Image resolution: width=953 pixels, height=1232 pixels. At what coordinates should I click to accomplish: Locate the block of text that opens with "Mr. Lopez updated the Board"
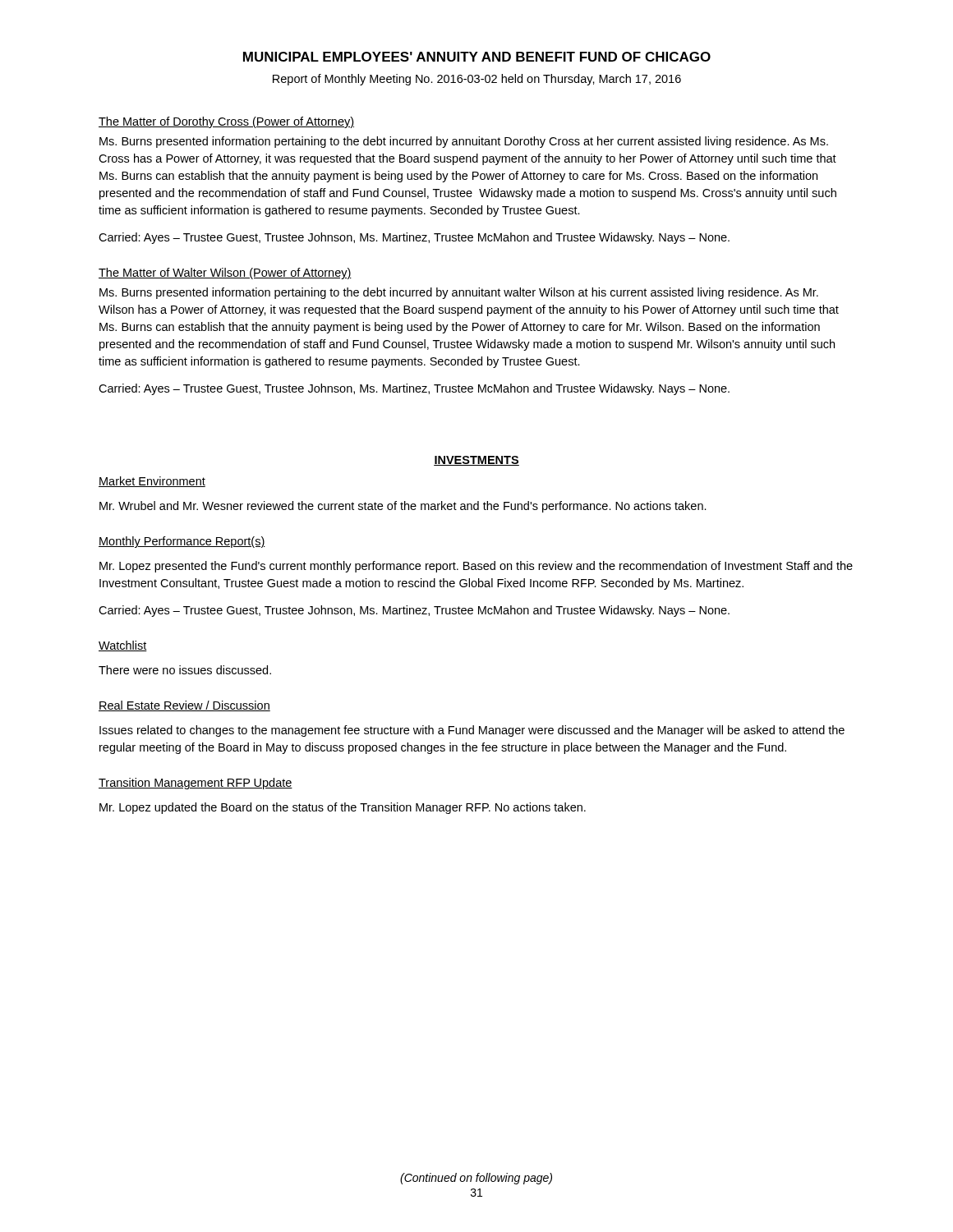tap(342, 808)
